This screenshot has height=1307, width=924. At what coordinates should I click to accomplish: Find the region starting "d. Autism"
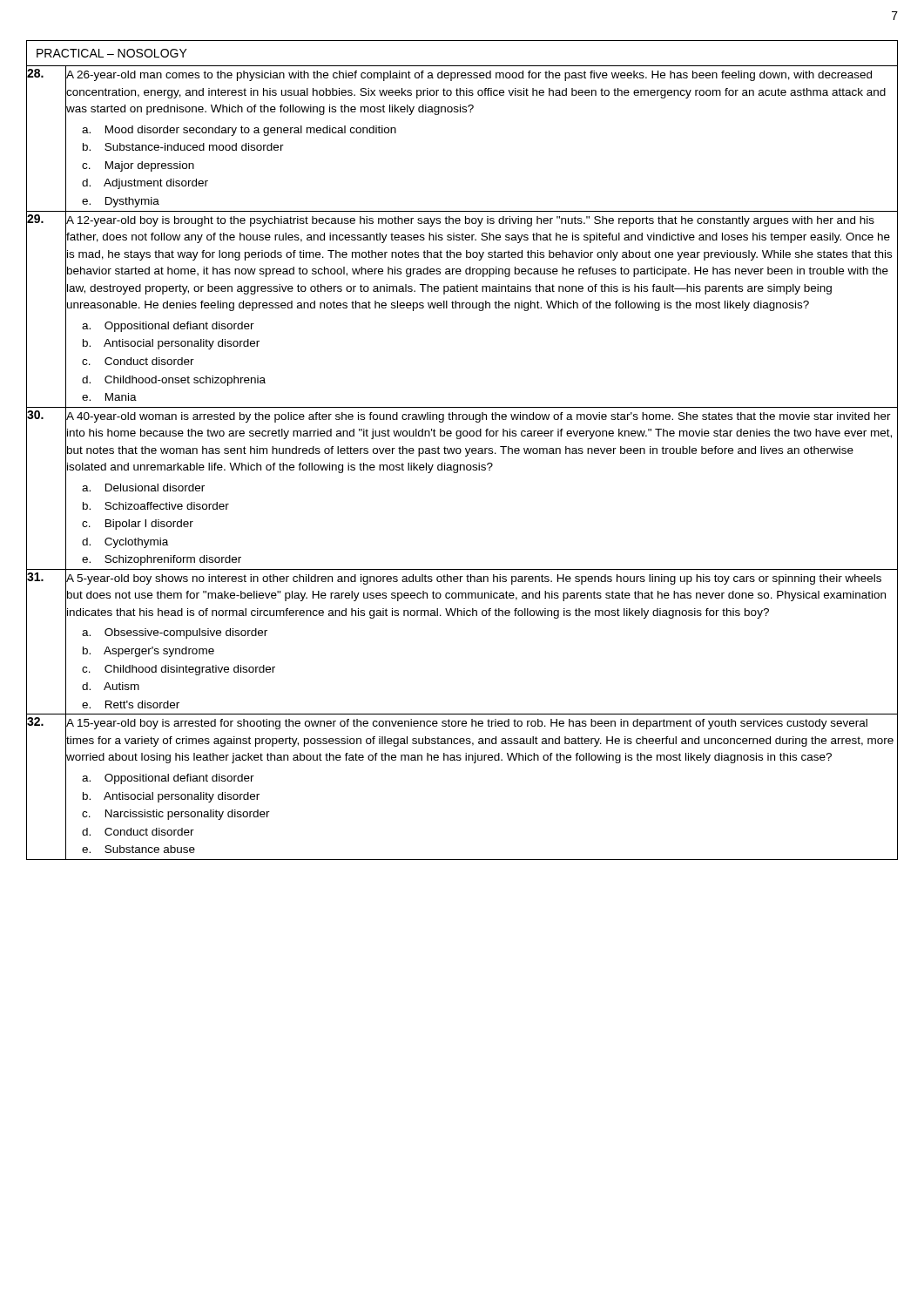(x=111, y=687)
